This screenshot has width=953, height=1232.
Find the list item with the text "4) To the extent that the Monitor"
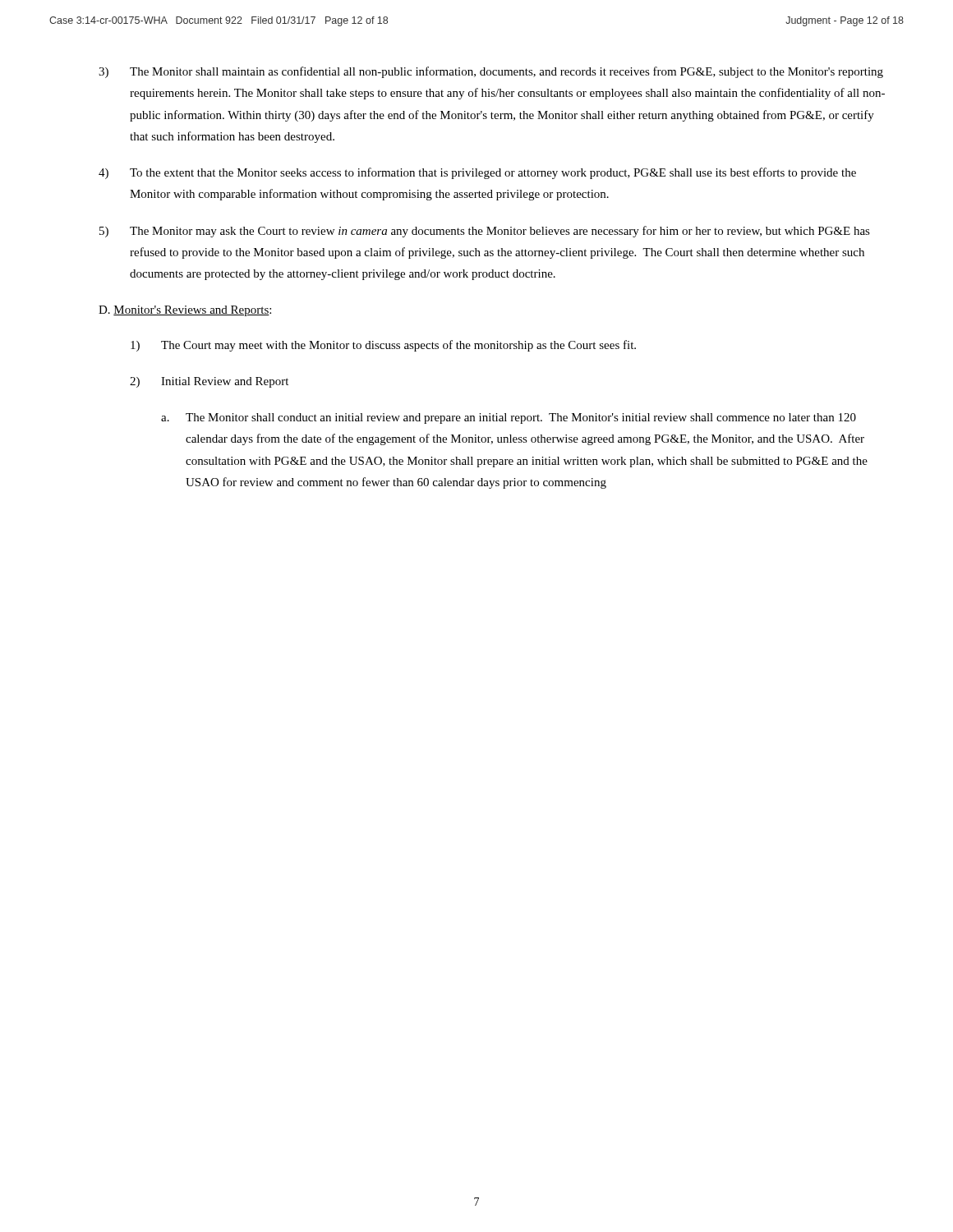(x=493, y=183)
